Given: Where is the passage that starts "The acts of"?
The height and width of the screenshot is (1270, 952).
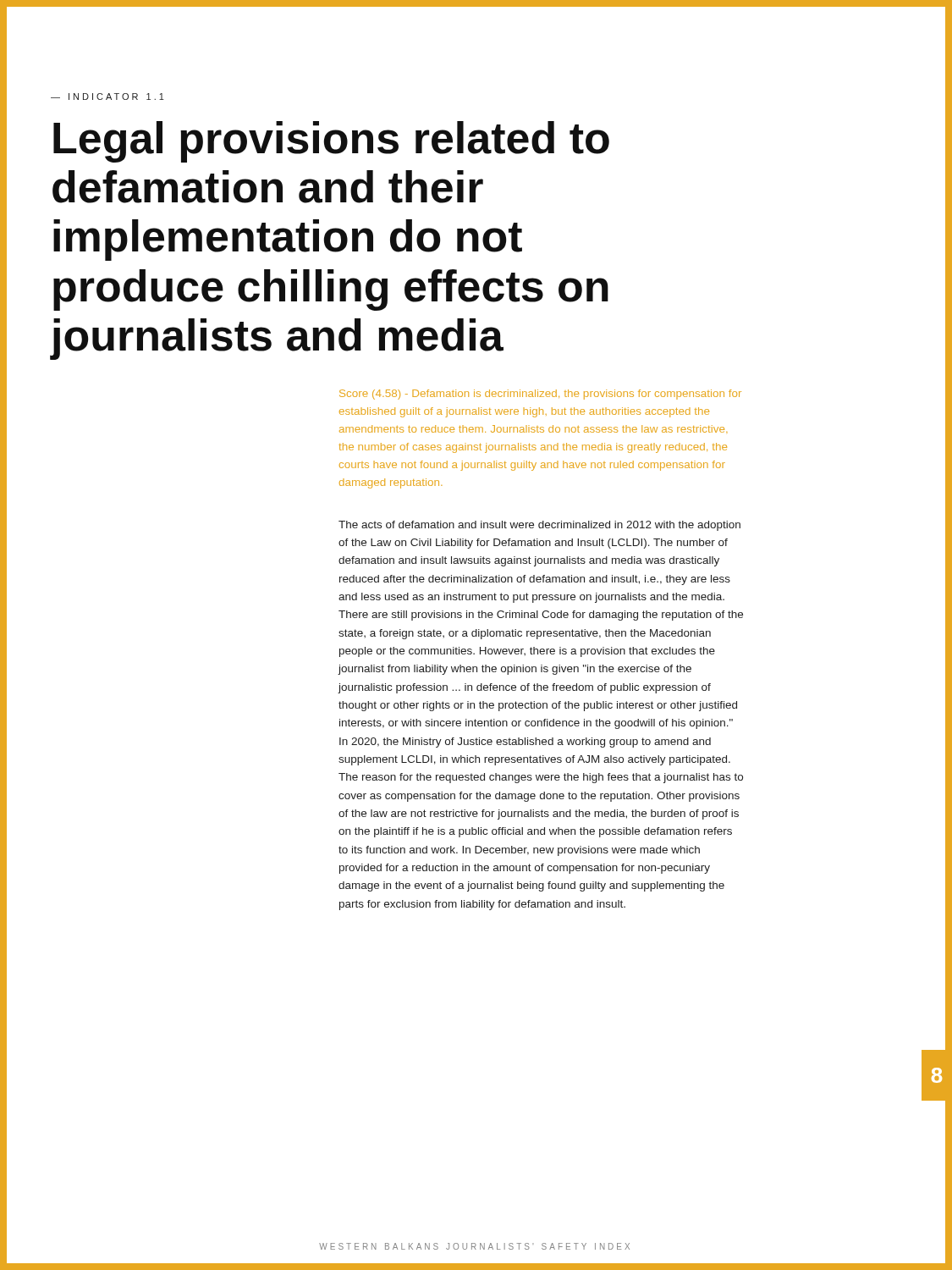Looking at the screenshot, I should (541, 714).
